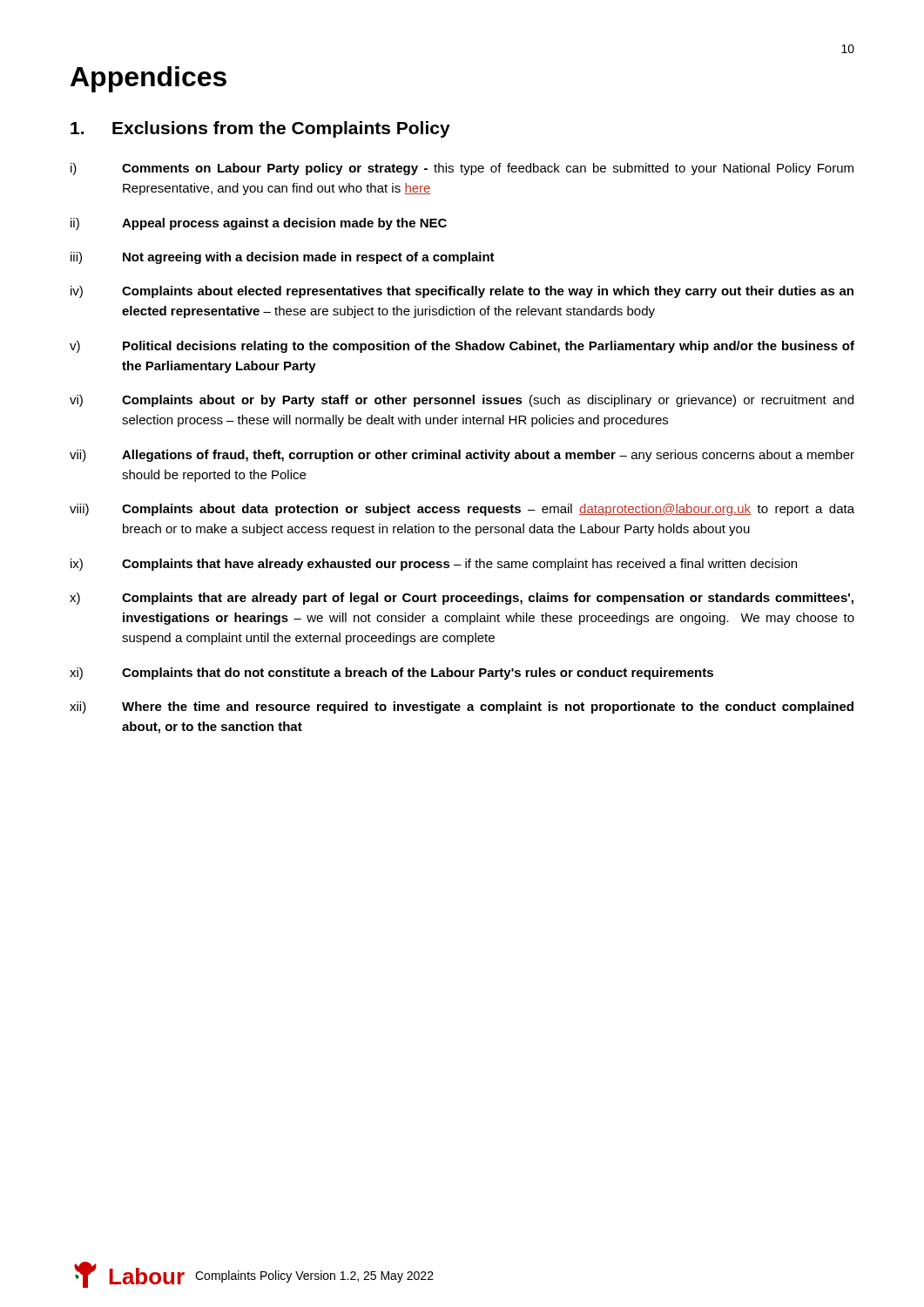Locate the block of text that opens with "vii) Allegations of fraud, theft, corruption or"

coord(462,464)
